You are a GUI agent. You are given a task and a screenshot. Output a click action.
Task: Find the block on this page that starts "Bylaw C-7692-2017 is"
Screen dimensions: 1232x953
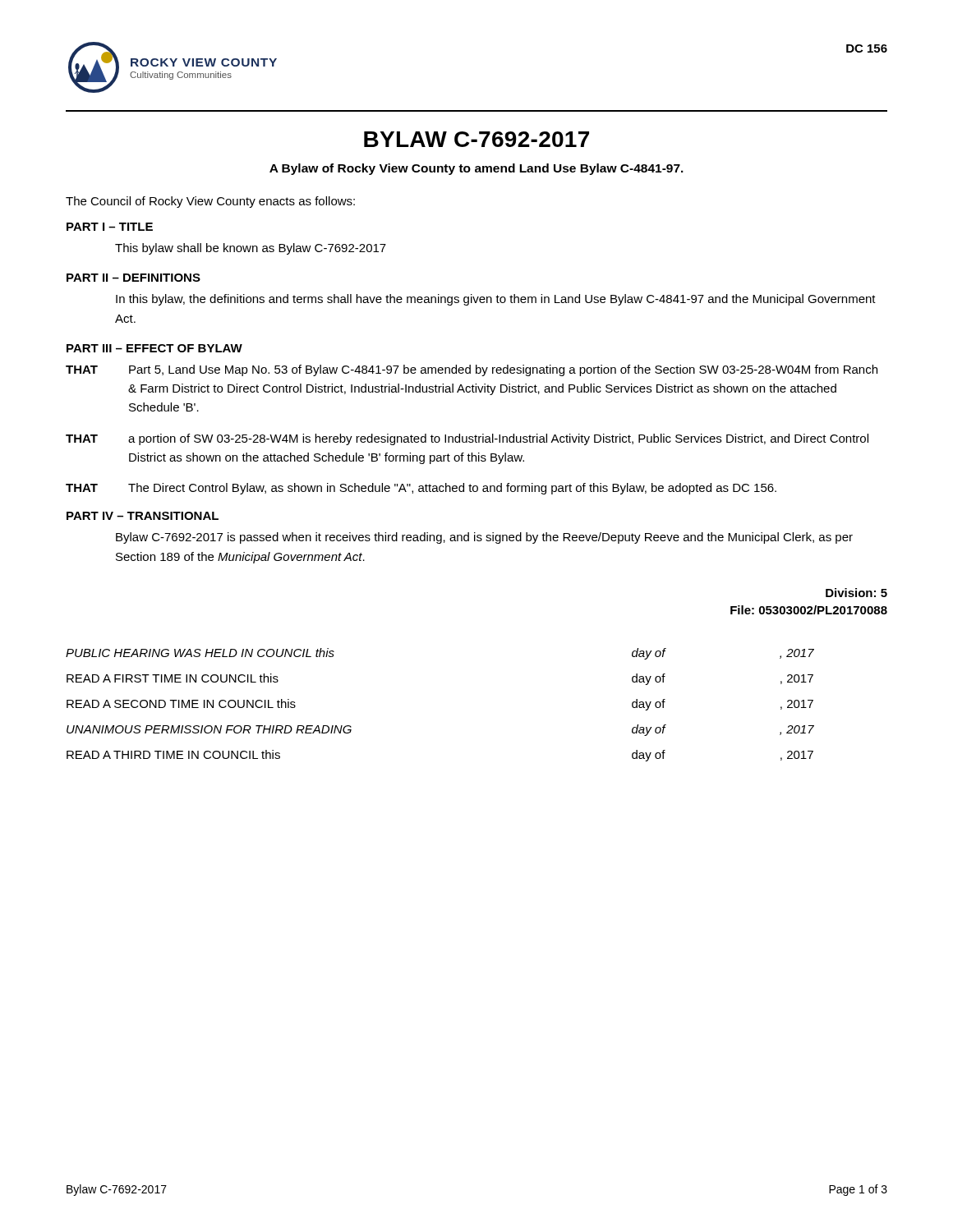coord(484,547)
